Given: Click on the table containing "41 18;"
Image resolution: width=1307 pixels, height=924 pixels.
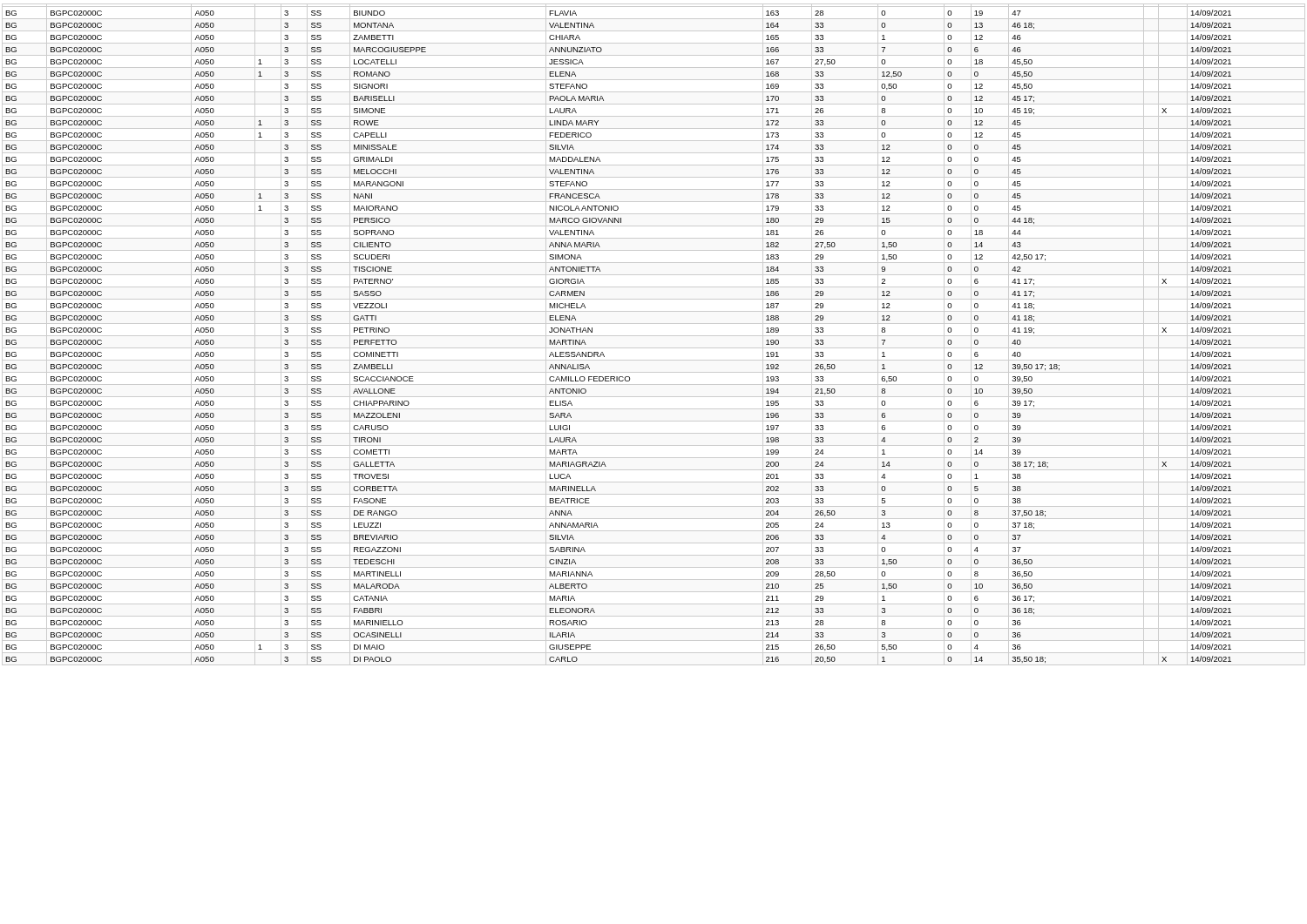Looking at the screenshot, I should 654,334.
